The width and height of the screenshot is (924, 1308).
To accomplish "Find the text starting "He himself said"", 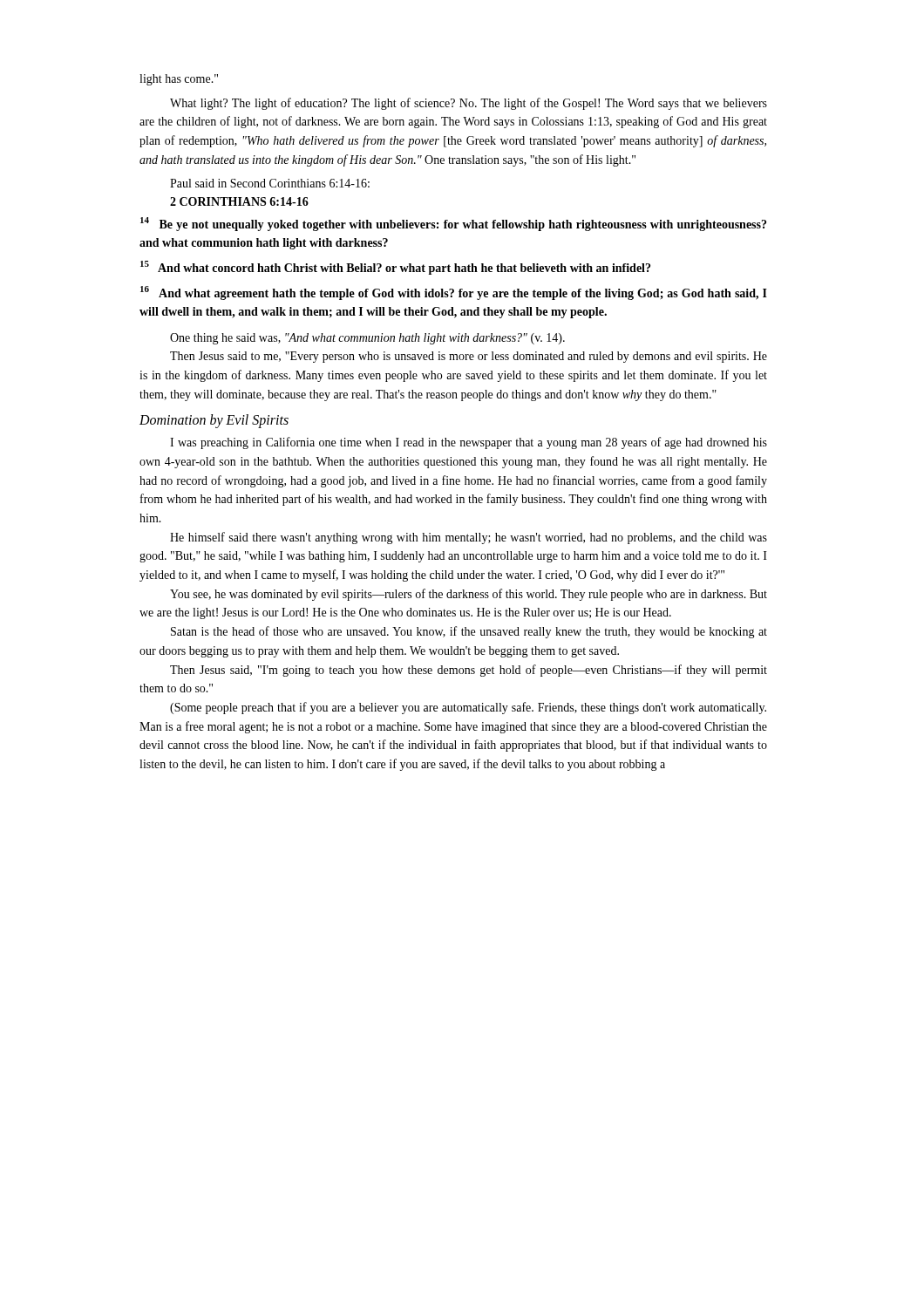I will (453, 557).
